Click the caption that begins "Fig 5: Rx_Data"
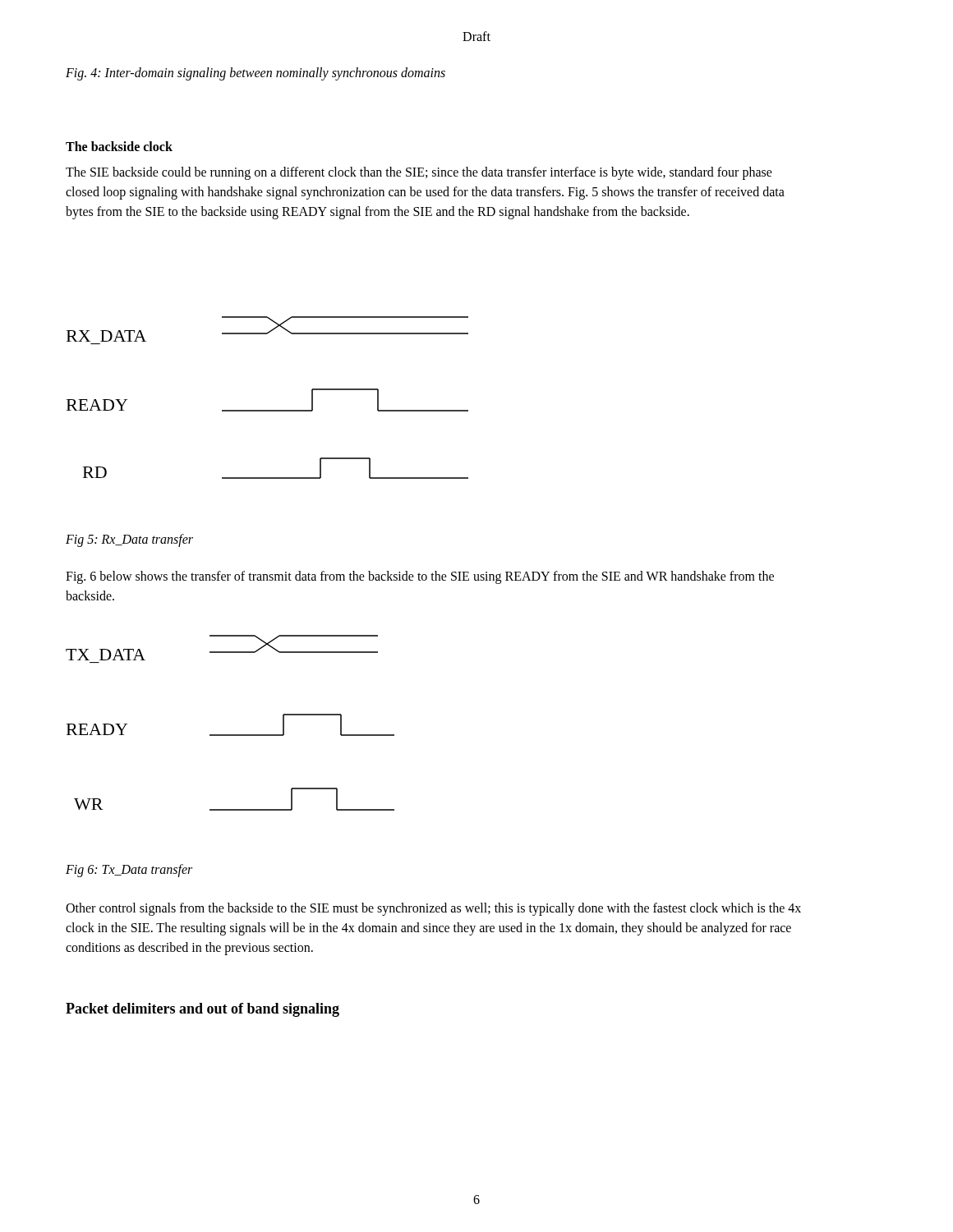This screenshot has width=953, height=1232. 129,539
